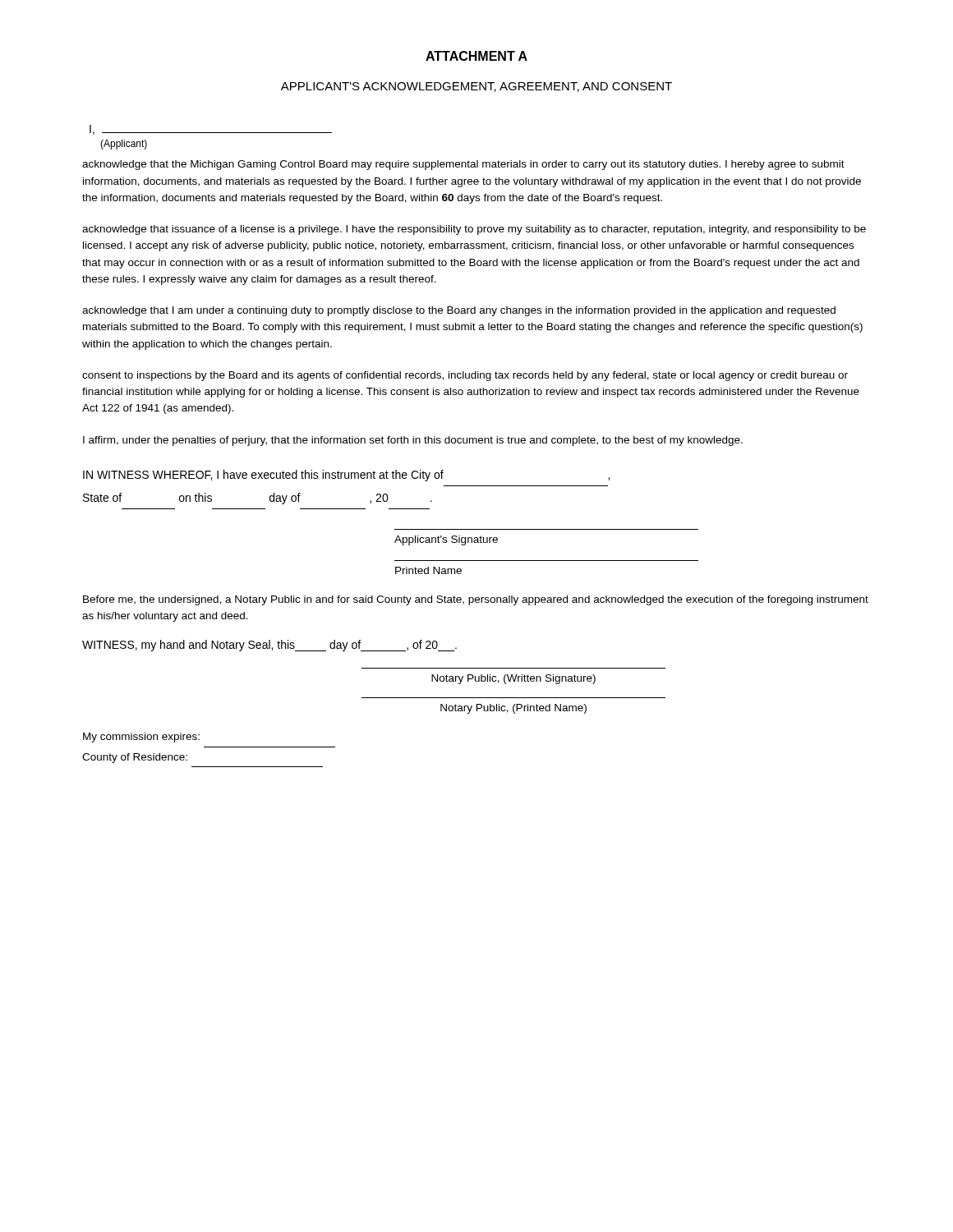
Task: Click on the block starting "ATTACHMENT A"
Action: click(x=476, y=56)
